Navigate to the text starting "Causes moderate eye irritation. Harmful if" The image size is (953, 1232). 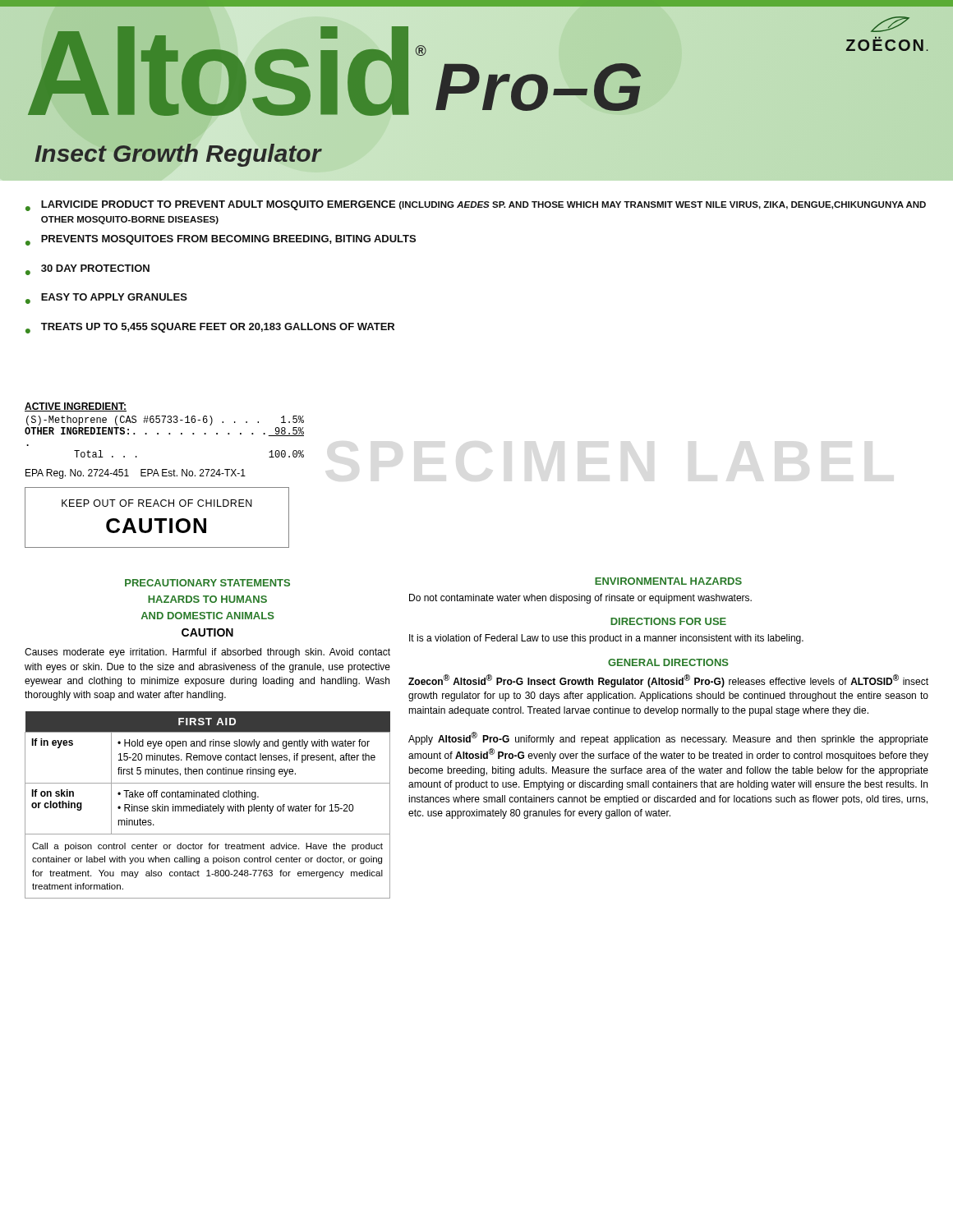point(207,674)
